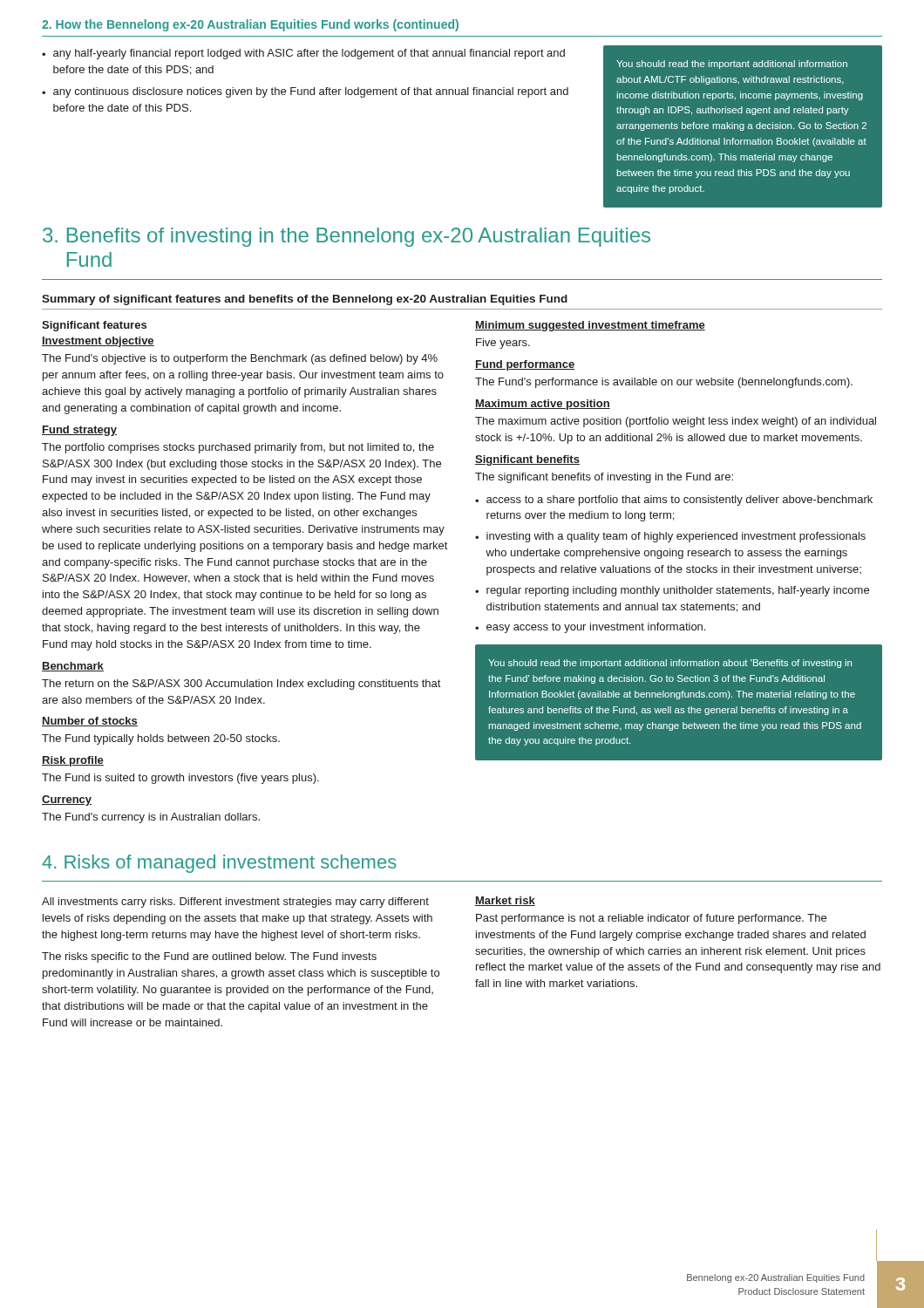Select the text block that says "The portfolio comprises stocks purchased"
This screenshot has width=924, height=1308.
[x=245, y=546]
